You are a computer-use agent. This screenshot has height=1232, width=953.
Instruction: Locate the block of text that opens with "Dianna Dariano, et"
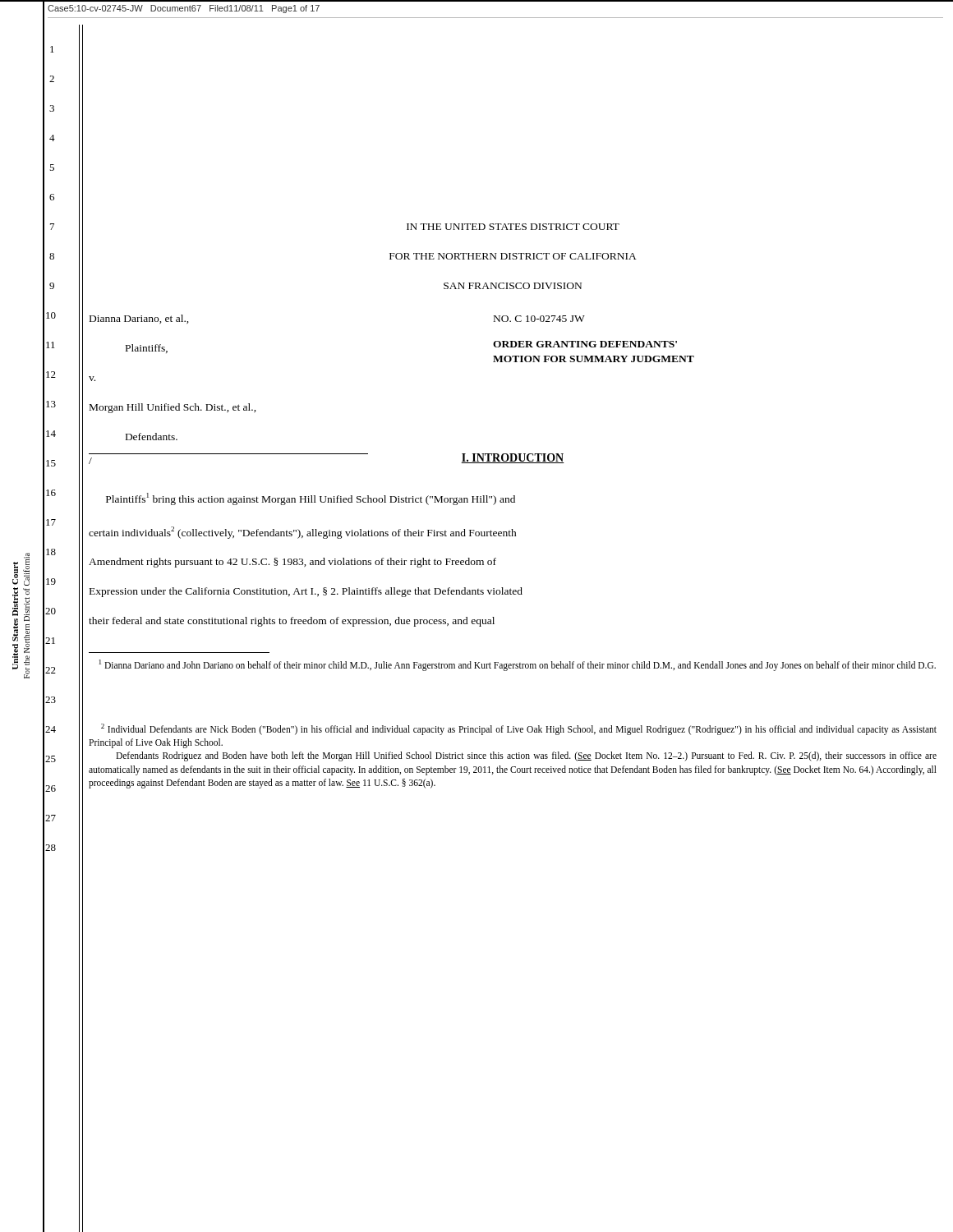click(139, 319)
